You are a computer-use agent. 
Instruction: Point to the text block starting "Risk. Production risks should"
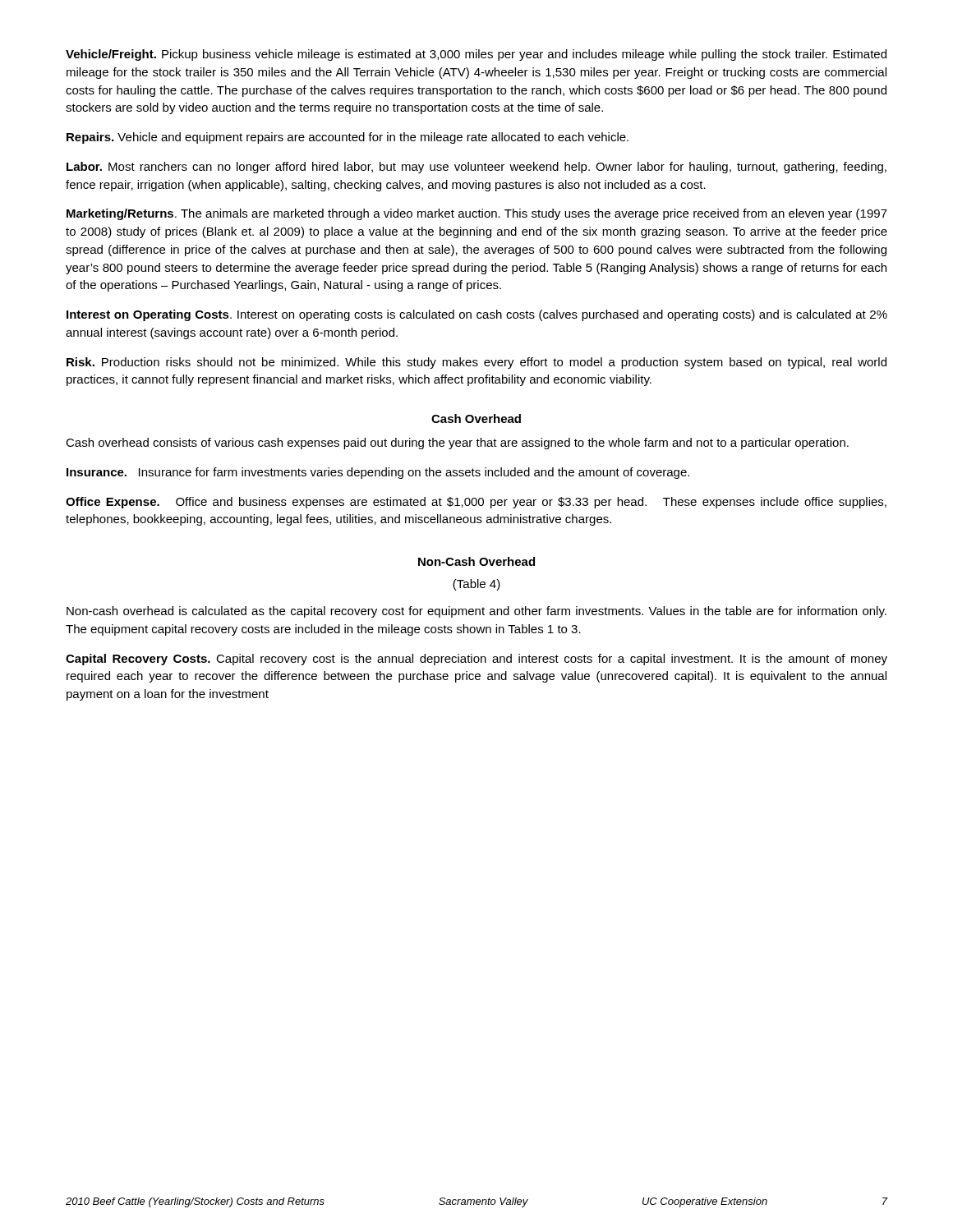(x=476, y=370)
